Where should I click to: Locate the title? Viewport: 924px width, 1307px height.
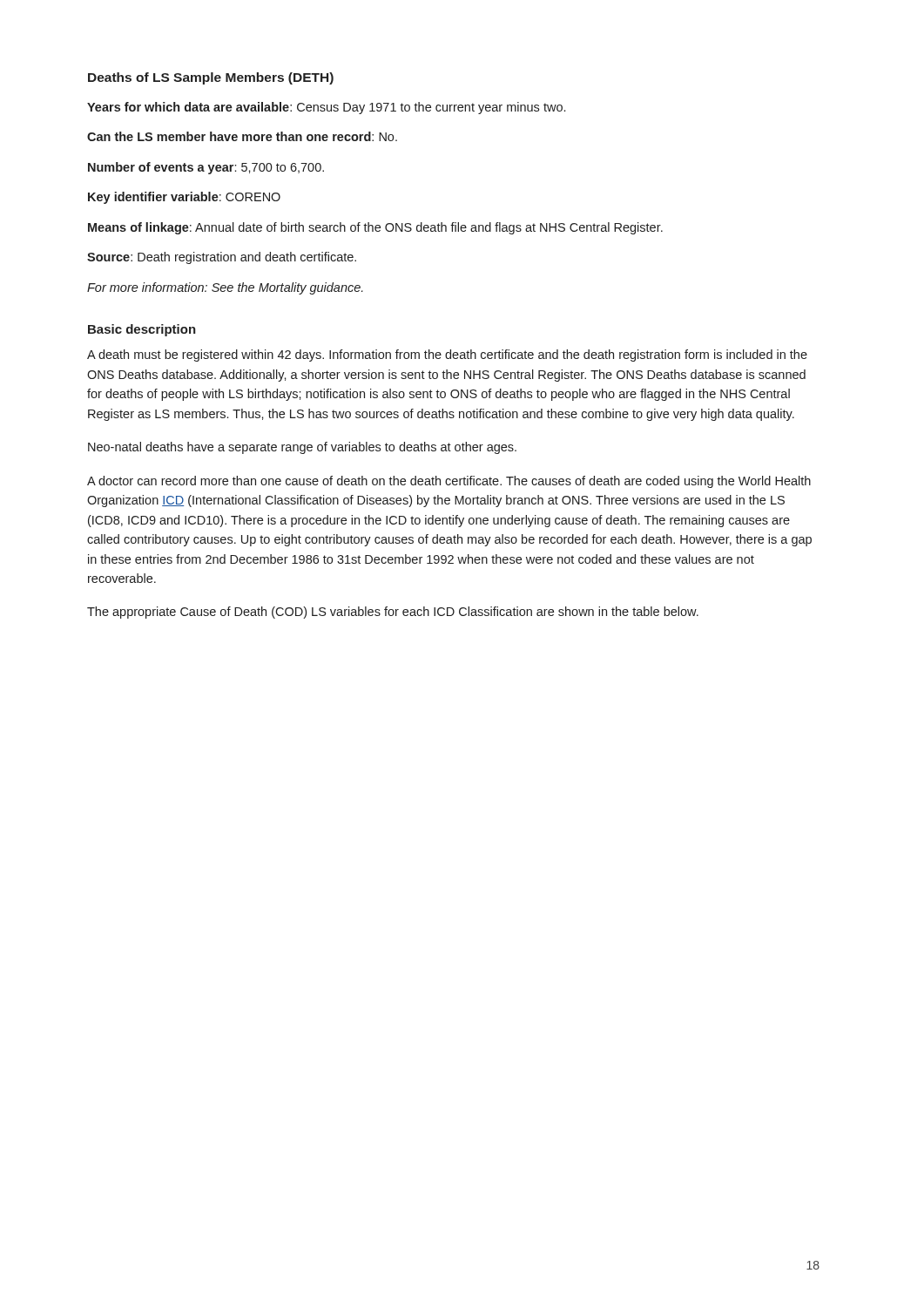point(210,77)
